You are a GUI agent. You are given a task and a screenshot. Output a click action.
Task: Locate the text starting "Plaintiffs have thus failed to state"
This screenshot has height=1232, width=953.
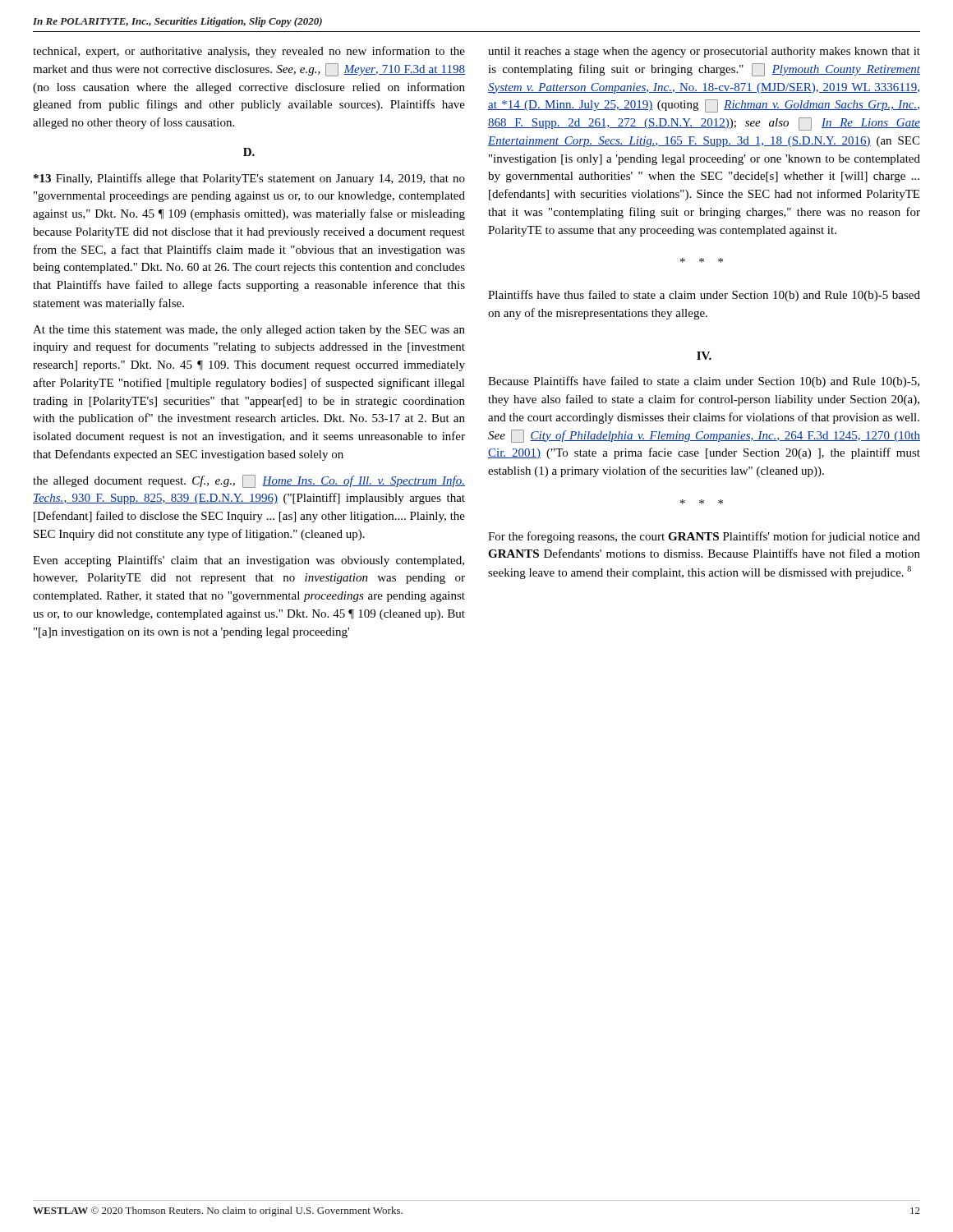point(704,305)
